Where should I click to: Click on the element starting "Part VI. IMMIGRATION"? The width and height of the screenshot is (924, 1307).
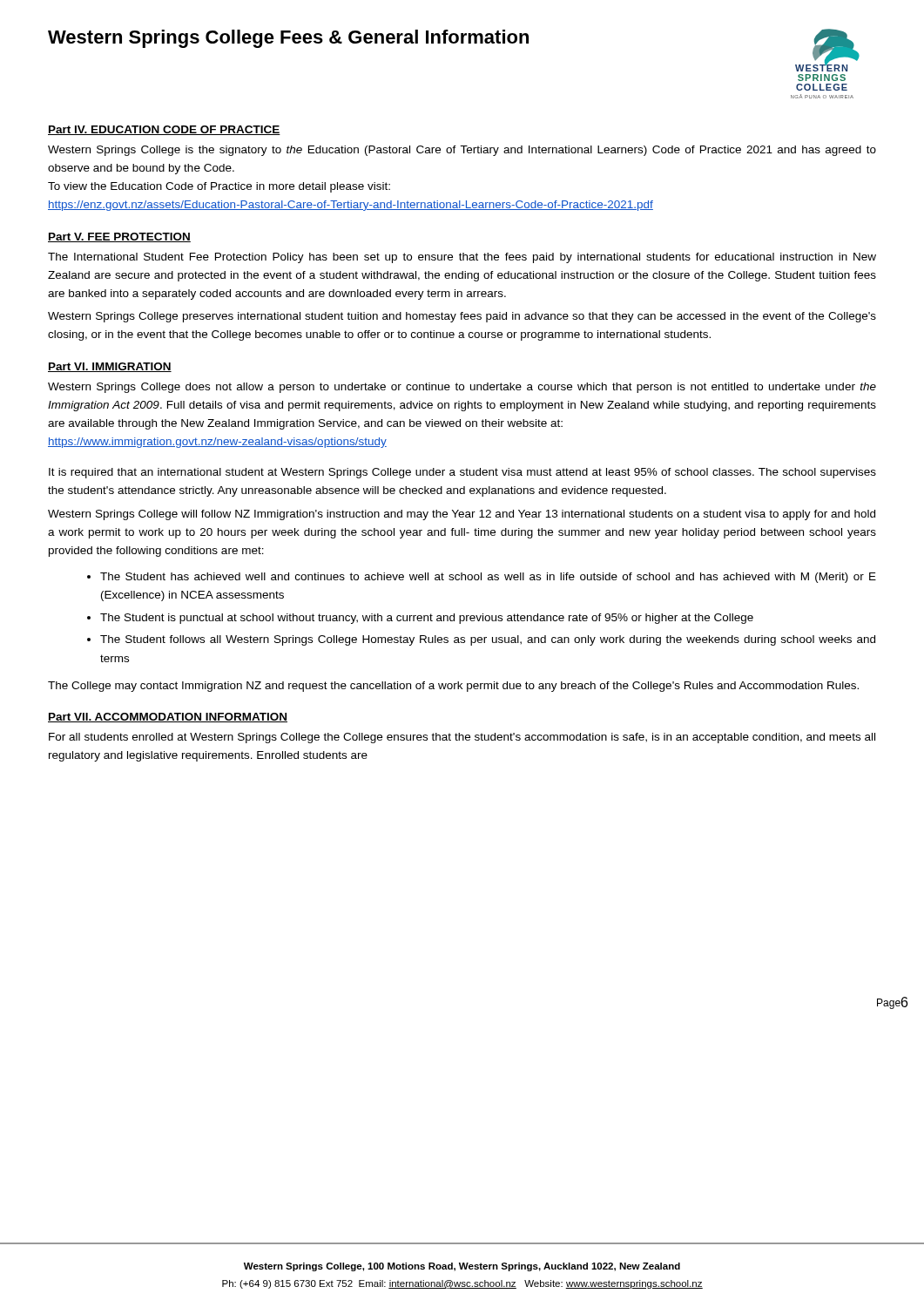(109, 367)
